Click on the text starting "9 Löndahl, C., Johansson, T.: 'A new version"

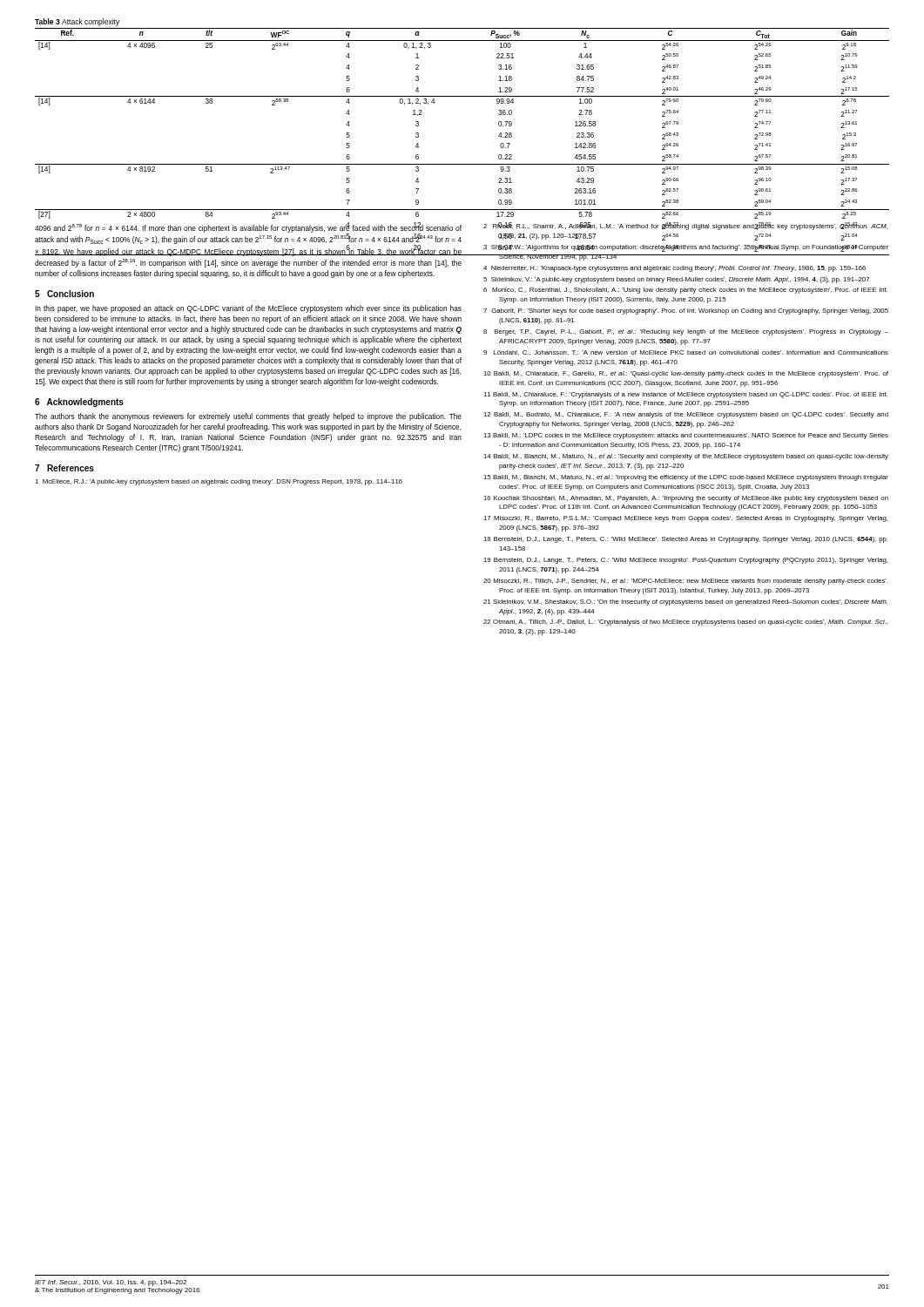(x=686, y=357)
